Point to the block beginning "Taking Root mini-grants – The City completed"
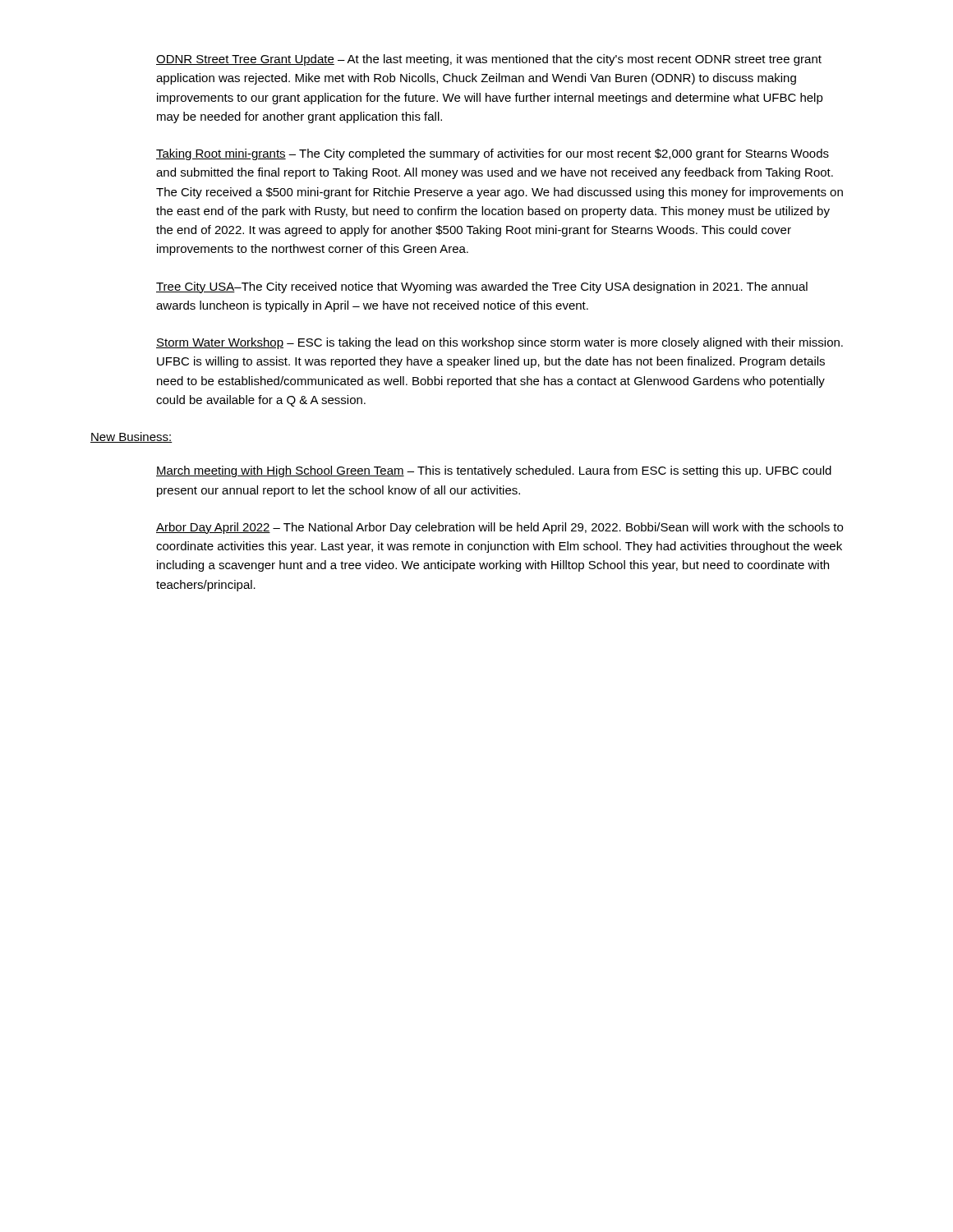 pyautogui.click(x=501, y=201)
